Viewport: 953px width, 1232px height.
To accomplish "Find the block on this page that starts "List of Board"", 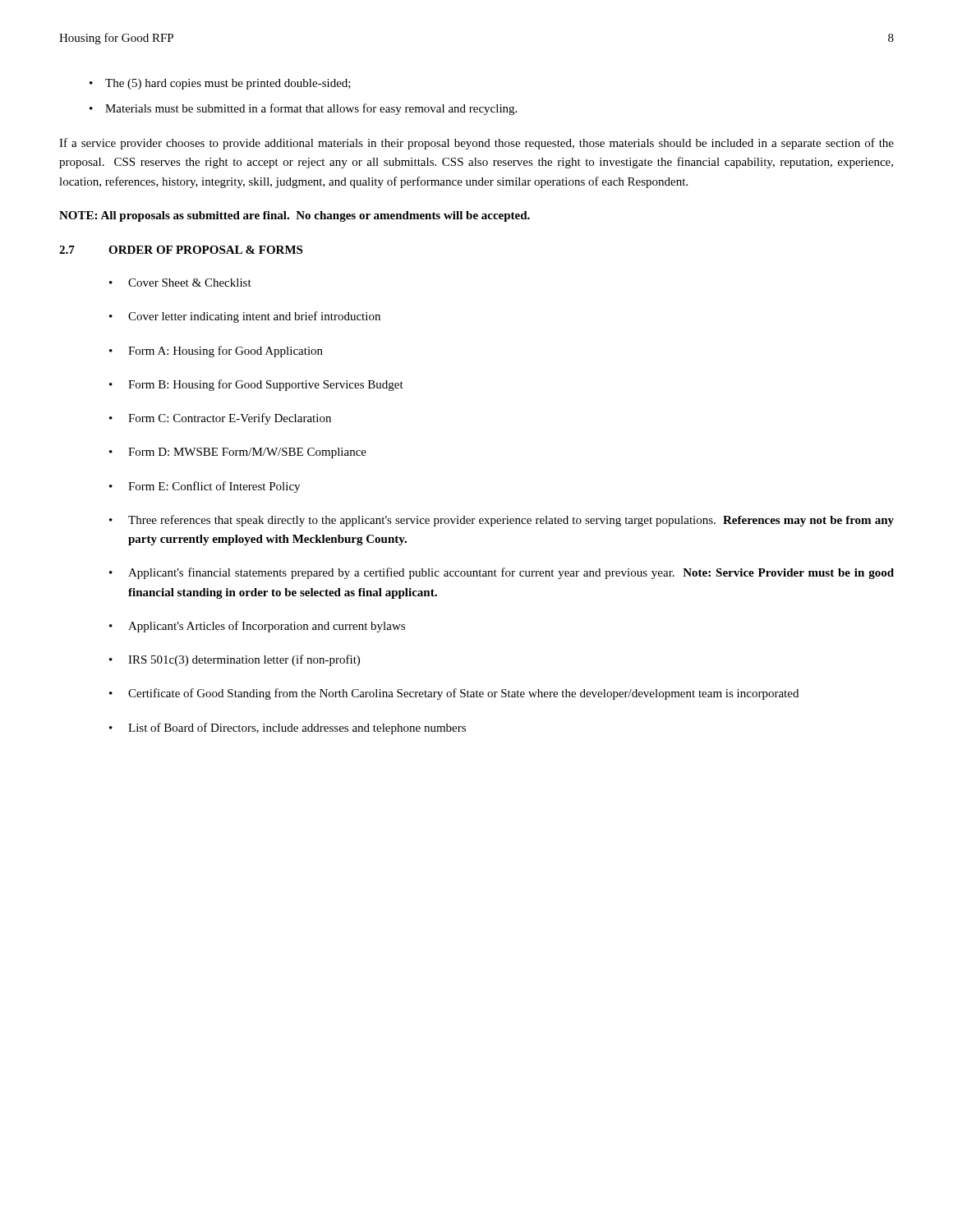I will 297,727.
